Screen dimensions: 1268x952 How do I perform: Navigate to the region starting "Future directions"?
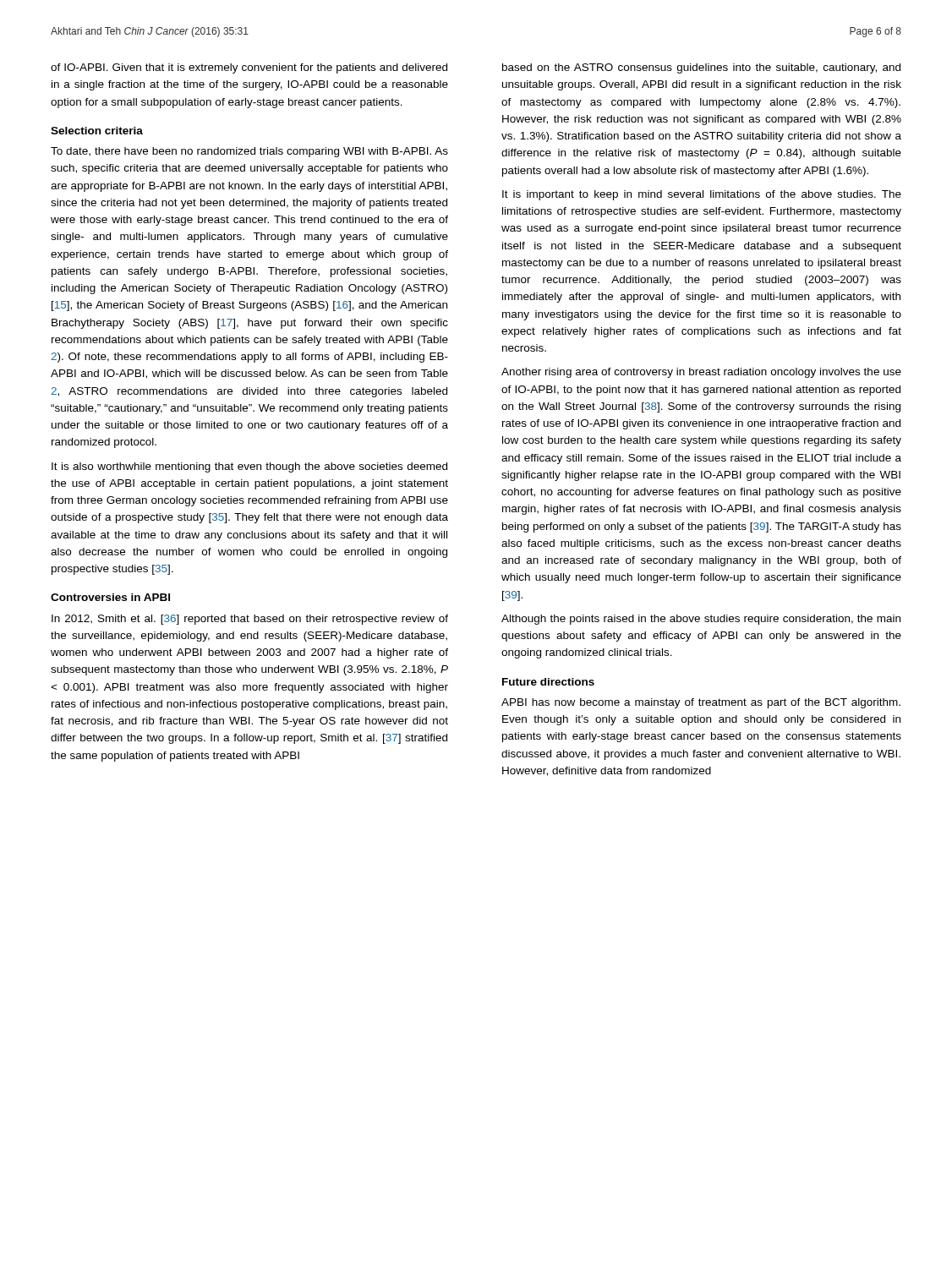[548, 681]
